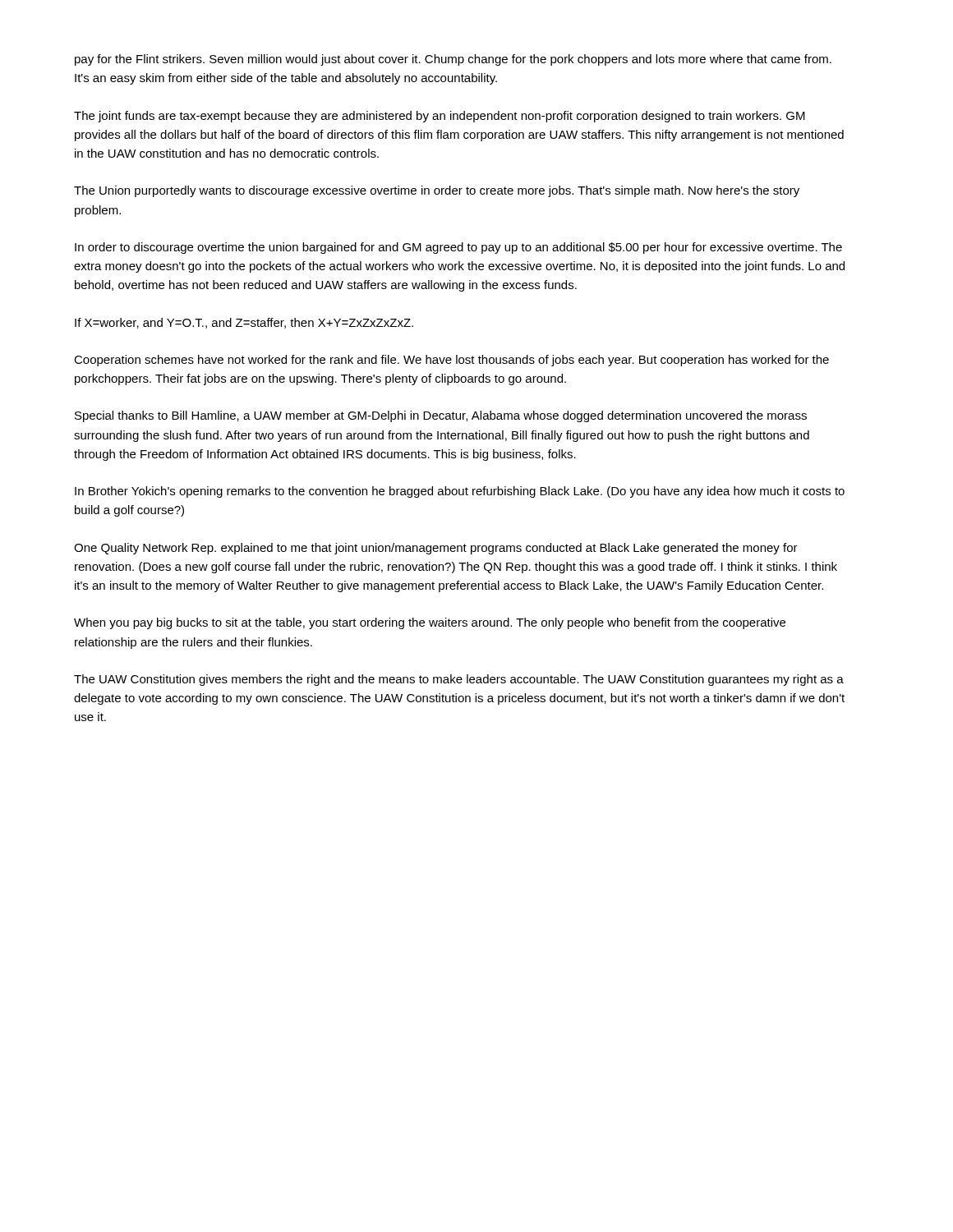The width and height of the screenshot is (953, 1232).
Task: Select the text block that reads "In order to discourage"
Action: 460,266
